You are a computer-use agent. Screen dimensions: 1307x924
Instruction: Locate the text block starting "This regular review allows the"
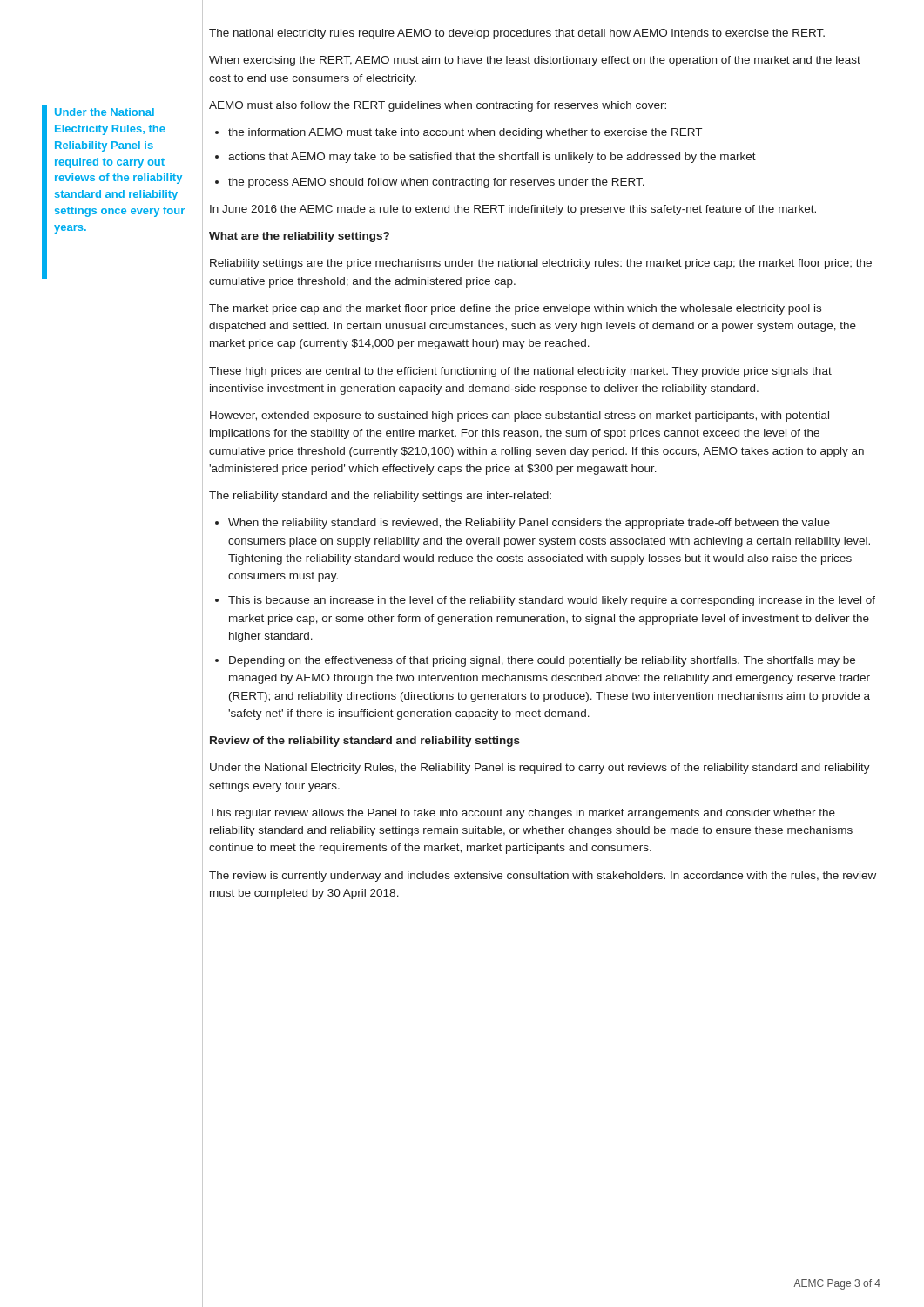click(543, 831)
